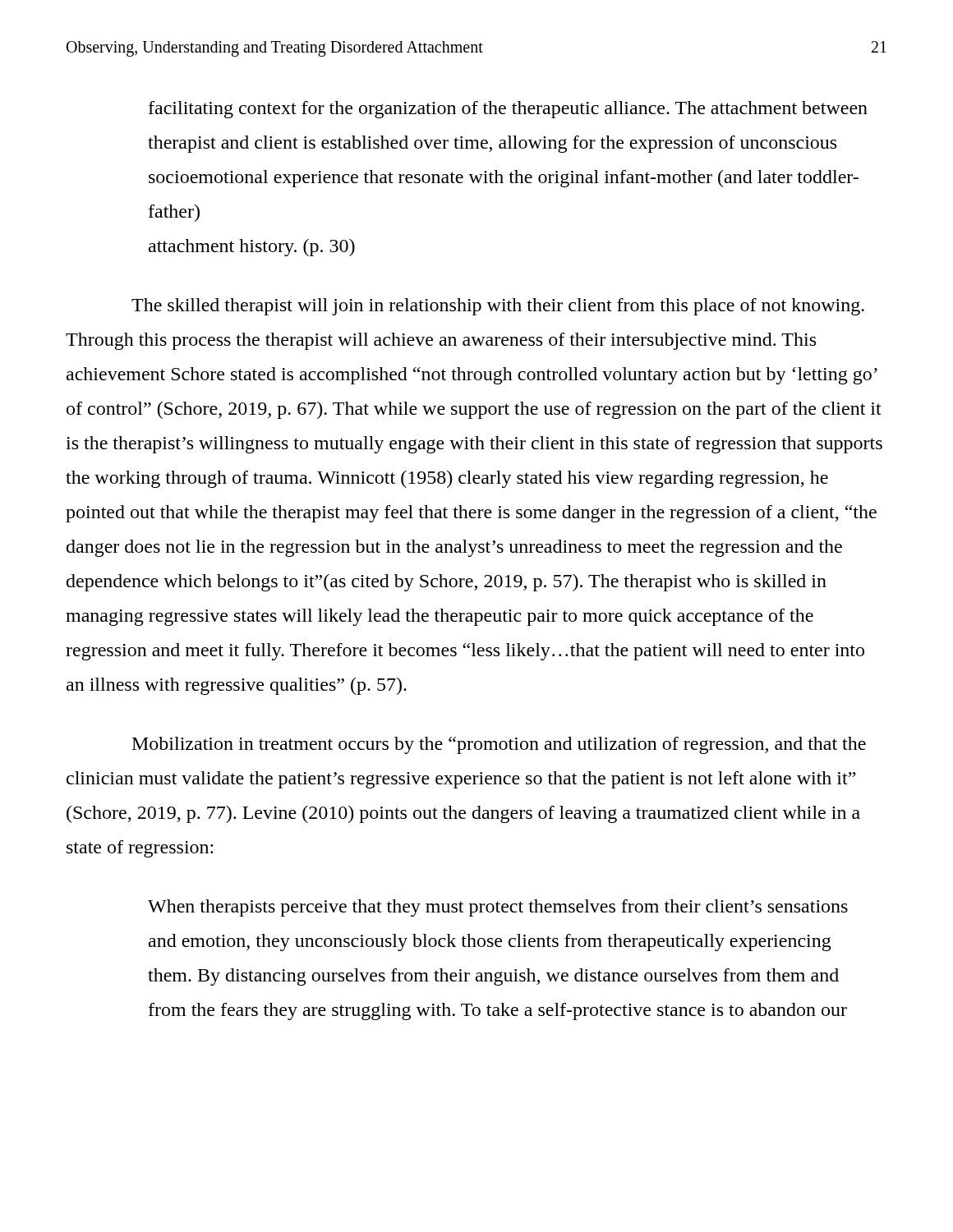The image size is (953, 1232).
Task: Find the block on this page that starts "The skilled therapist will"
Action: pyautogui.click(x=476, y=494)
